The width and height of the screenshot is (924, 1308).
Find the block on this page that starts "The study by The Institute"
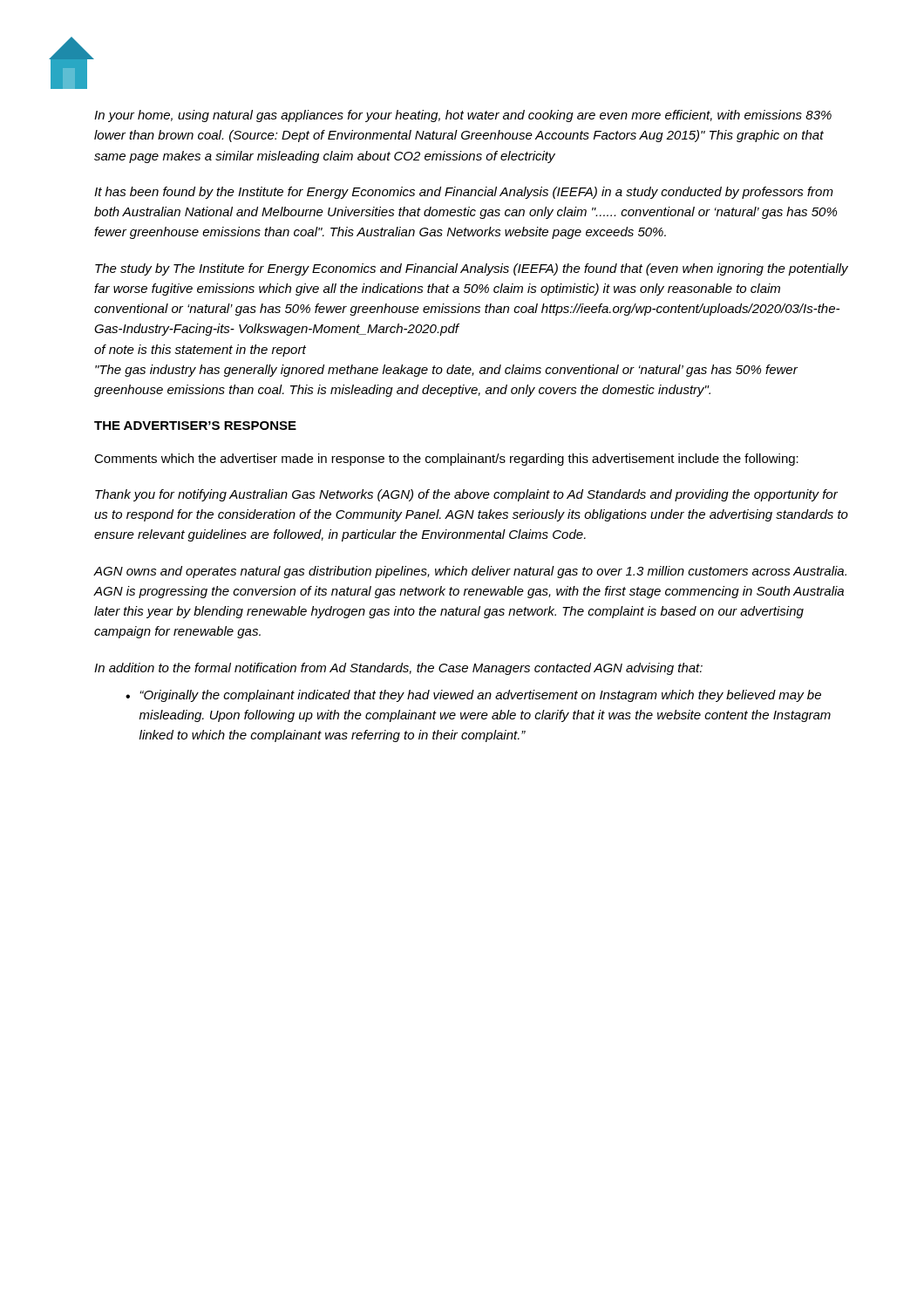(x=472, y=269)
